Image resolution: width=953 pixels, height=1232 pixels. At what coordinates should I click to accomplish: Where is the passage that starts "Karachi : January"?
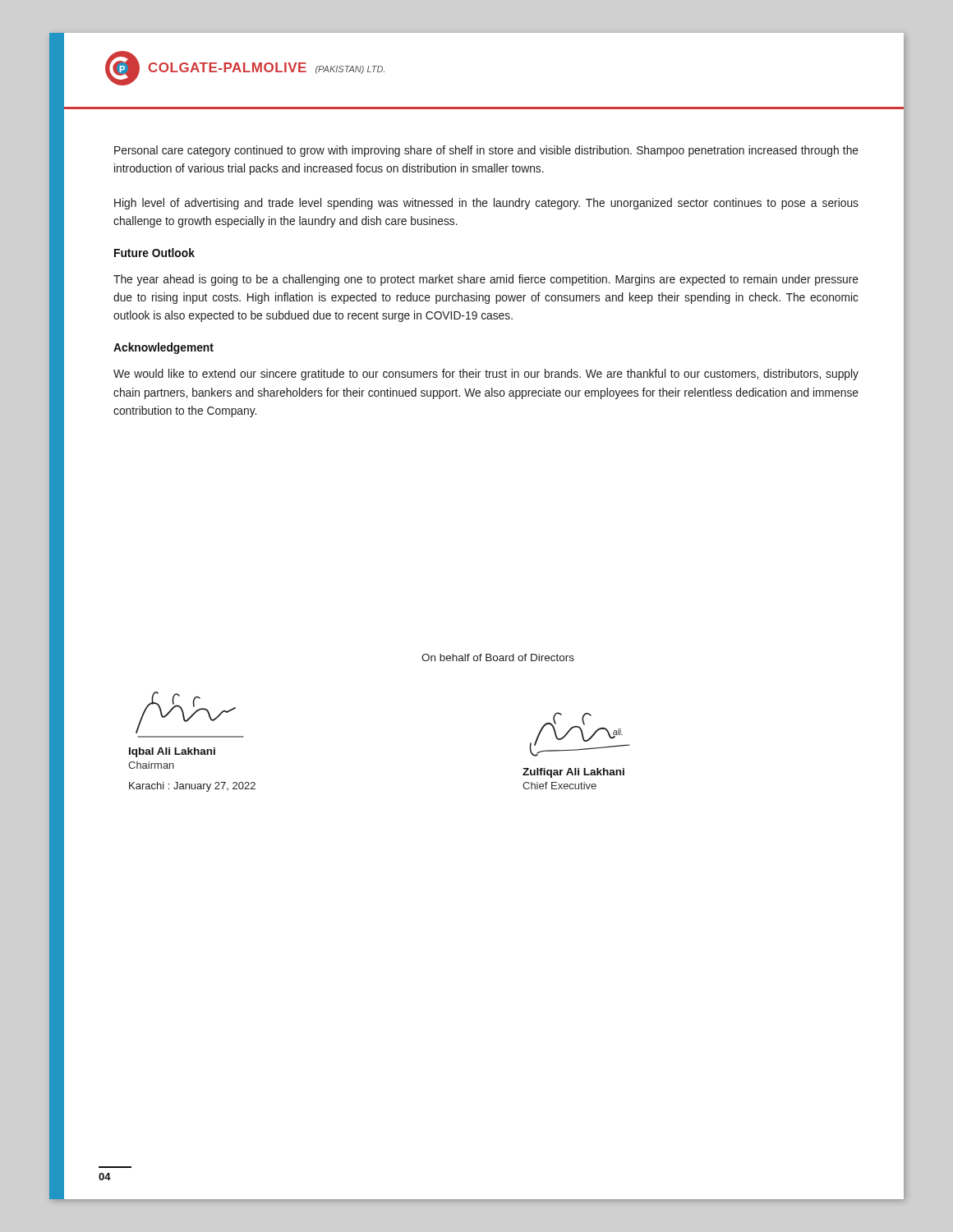coord(192,786)
